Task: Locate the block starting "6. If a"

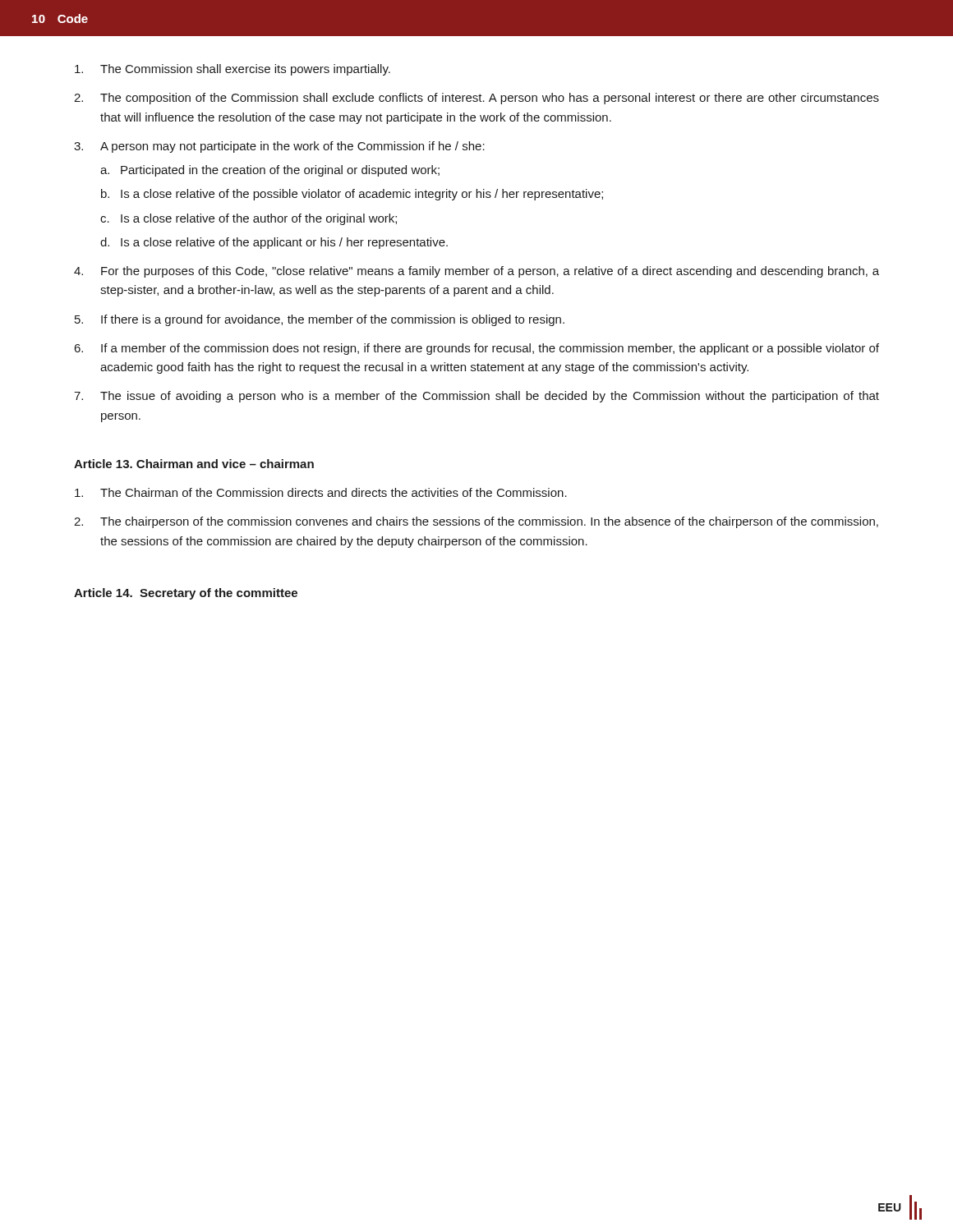Action: 476,357
